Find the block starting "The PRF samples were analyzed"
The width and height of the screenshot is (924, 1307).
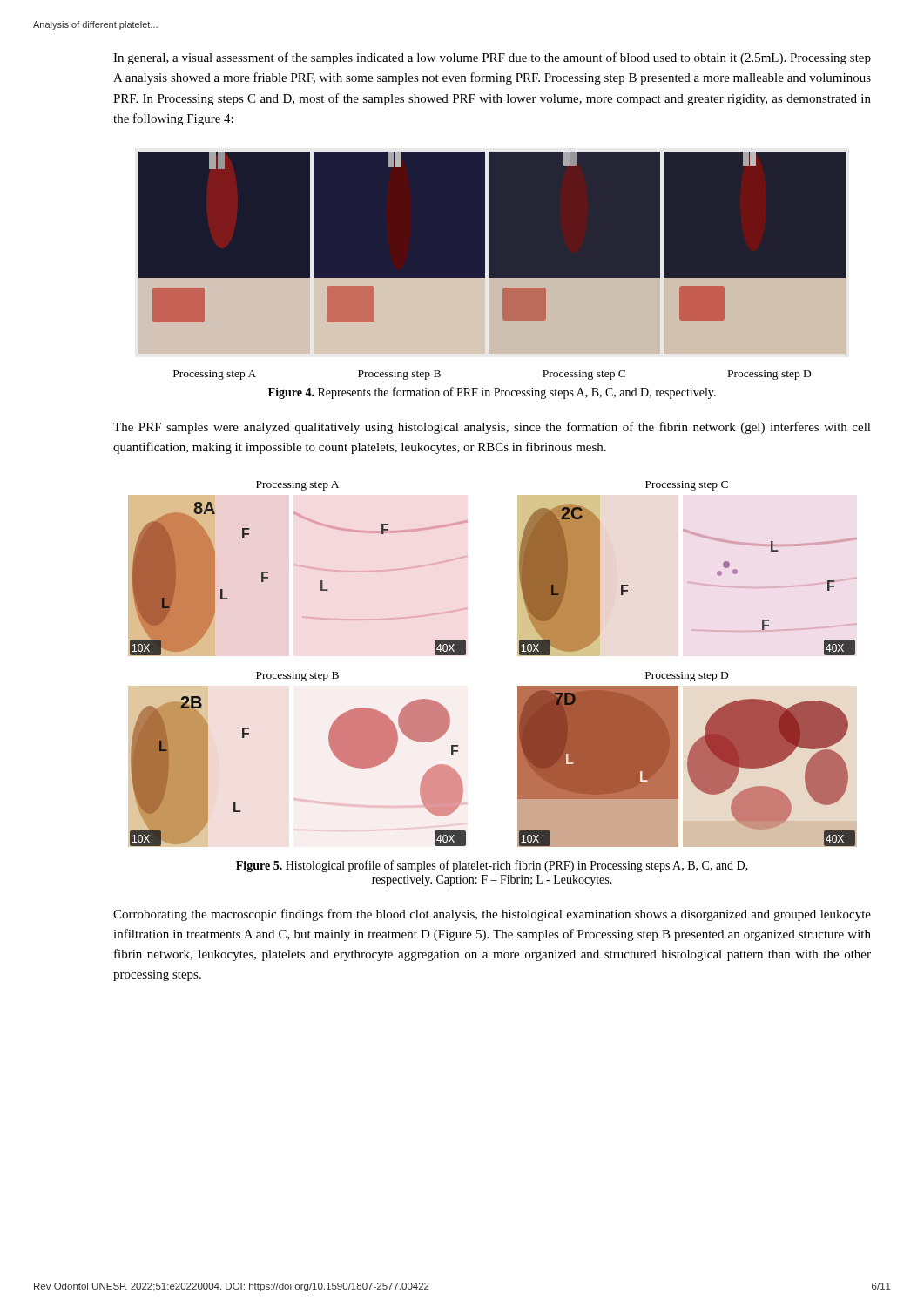pyautogui.click(x=492, y=437)
